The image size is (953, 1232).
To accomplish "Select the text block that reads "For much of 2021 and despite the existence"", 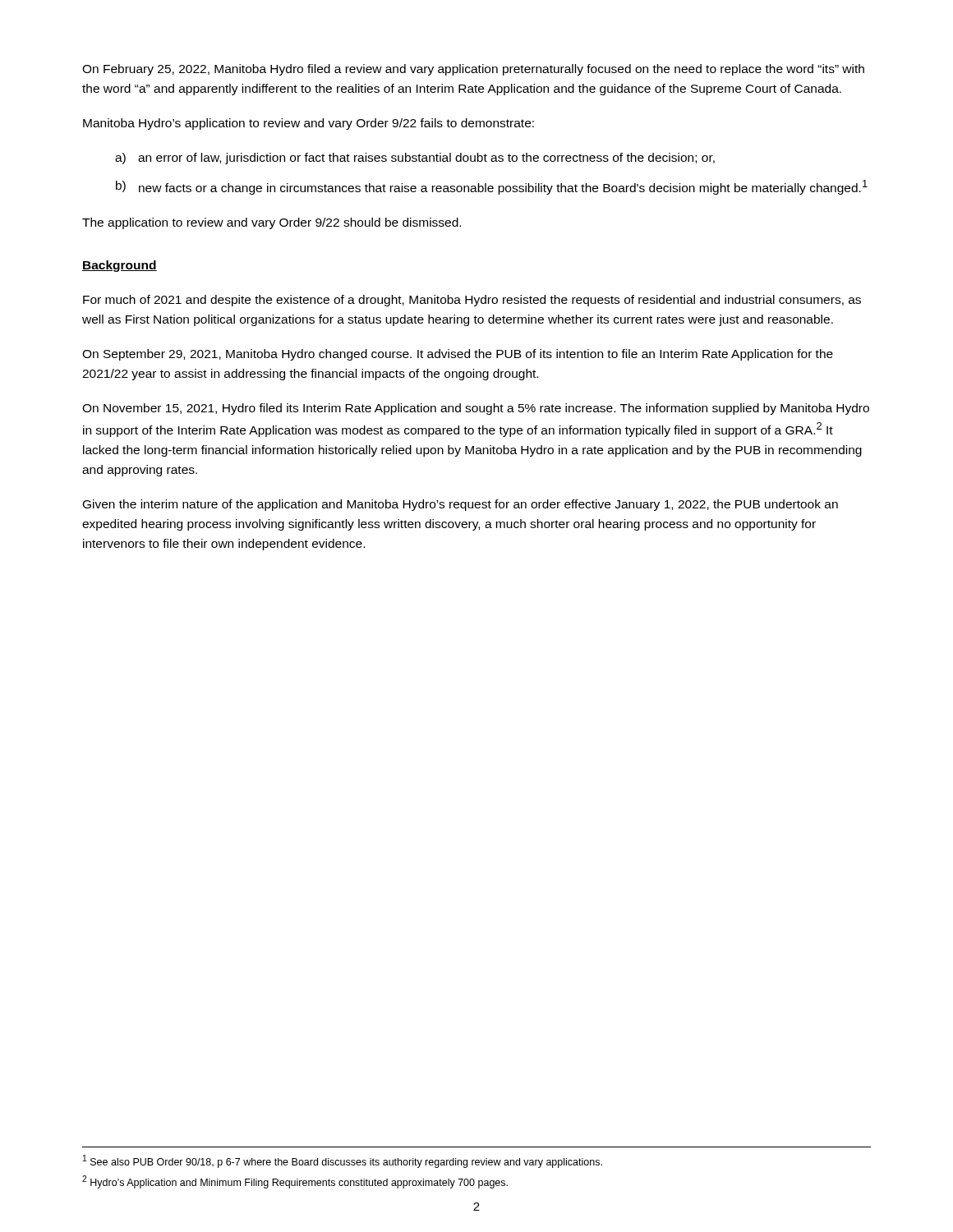I will point(472,309).
